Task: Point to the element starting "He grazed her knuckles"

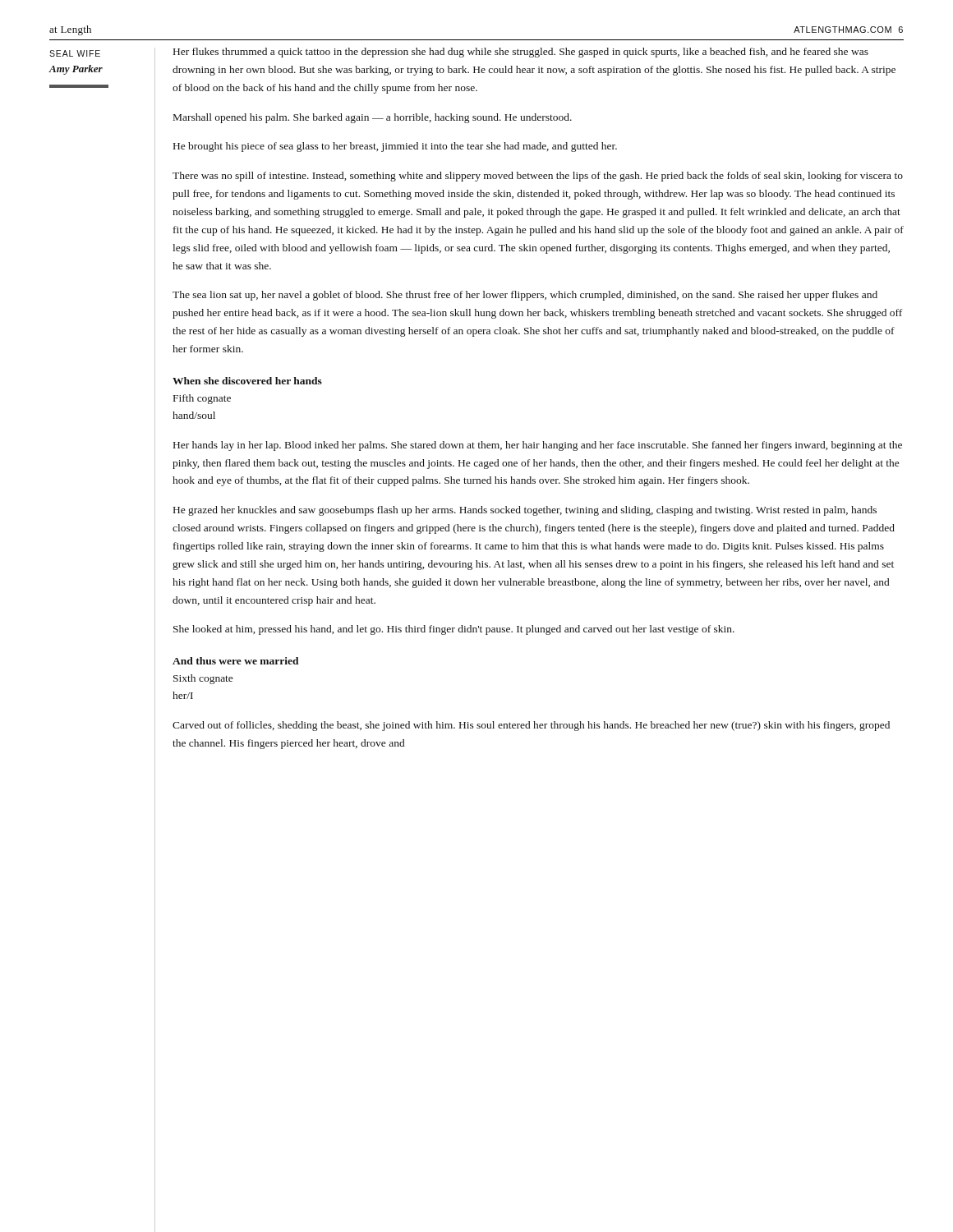Action: [x=534, y=555]
